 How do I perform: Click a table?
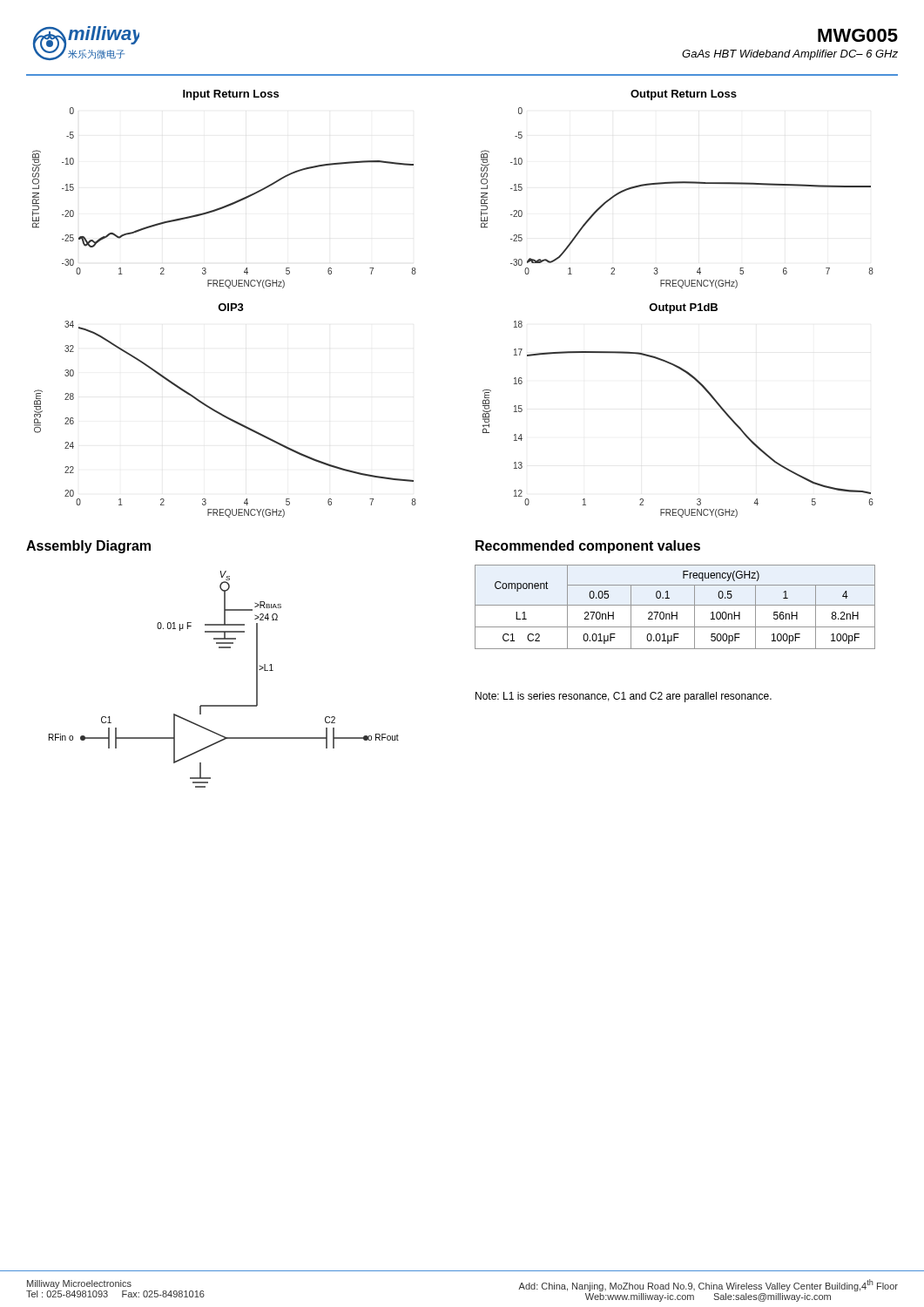[x=675, y=607]
